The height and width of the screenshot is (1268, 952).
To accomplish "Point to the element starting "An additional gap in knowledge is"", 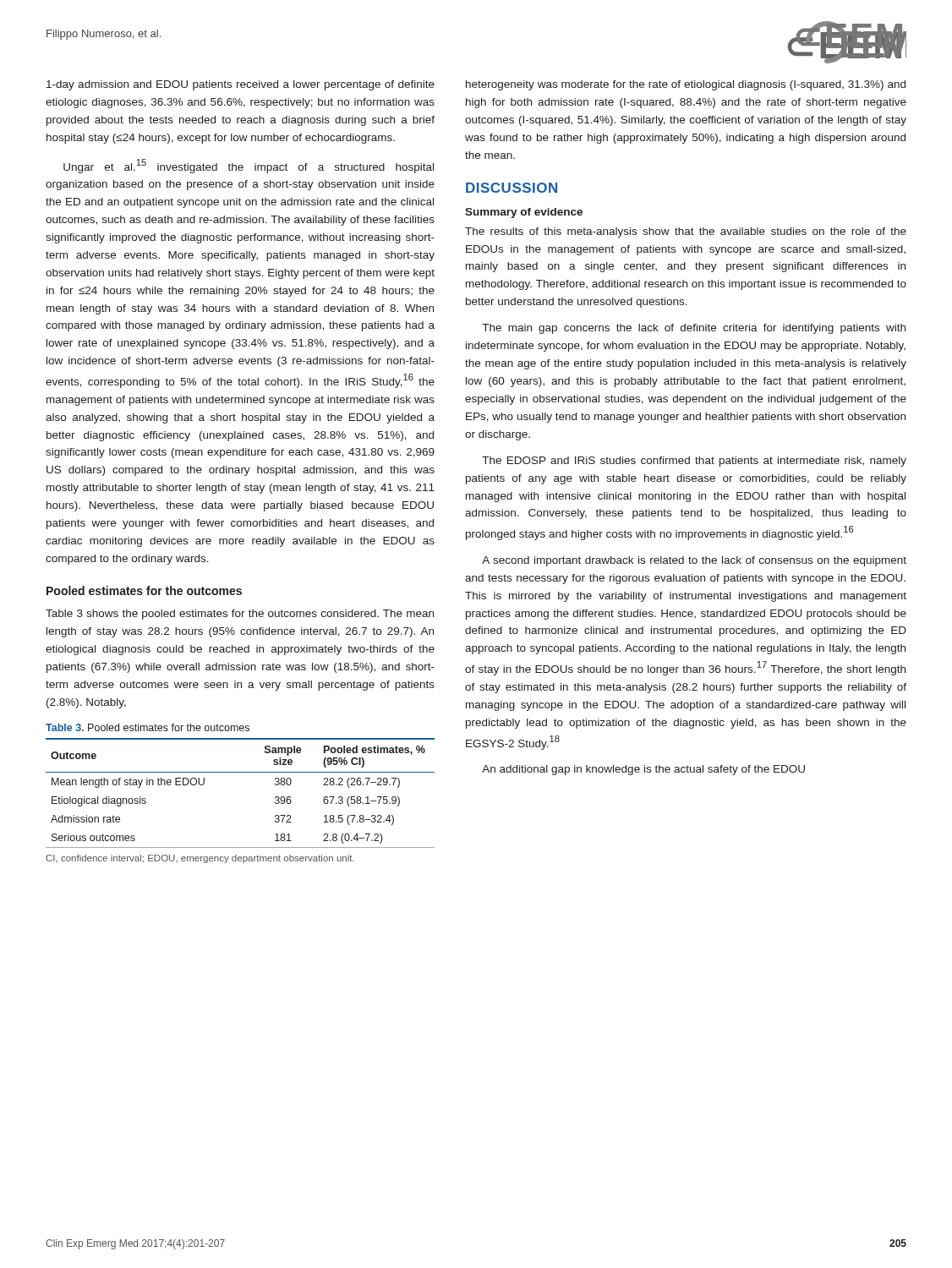I will click(x=686, y=770).
